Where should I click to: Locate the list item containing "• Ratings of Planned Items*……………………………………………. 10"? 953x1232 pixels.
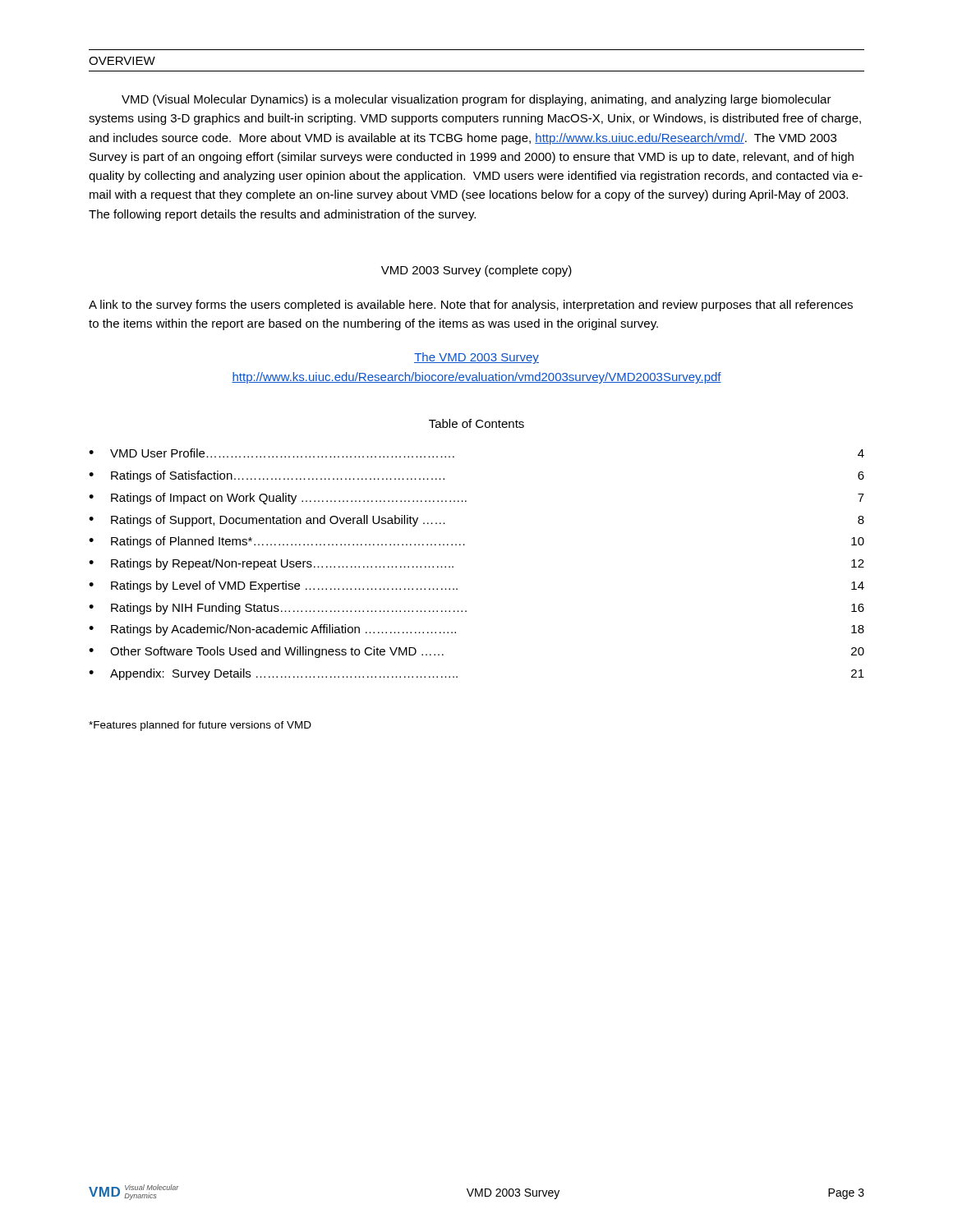(178, 542)
